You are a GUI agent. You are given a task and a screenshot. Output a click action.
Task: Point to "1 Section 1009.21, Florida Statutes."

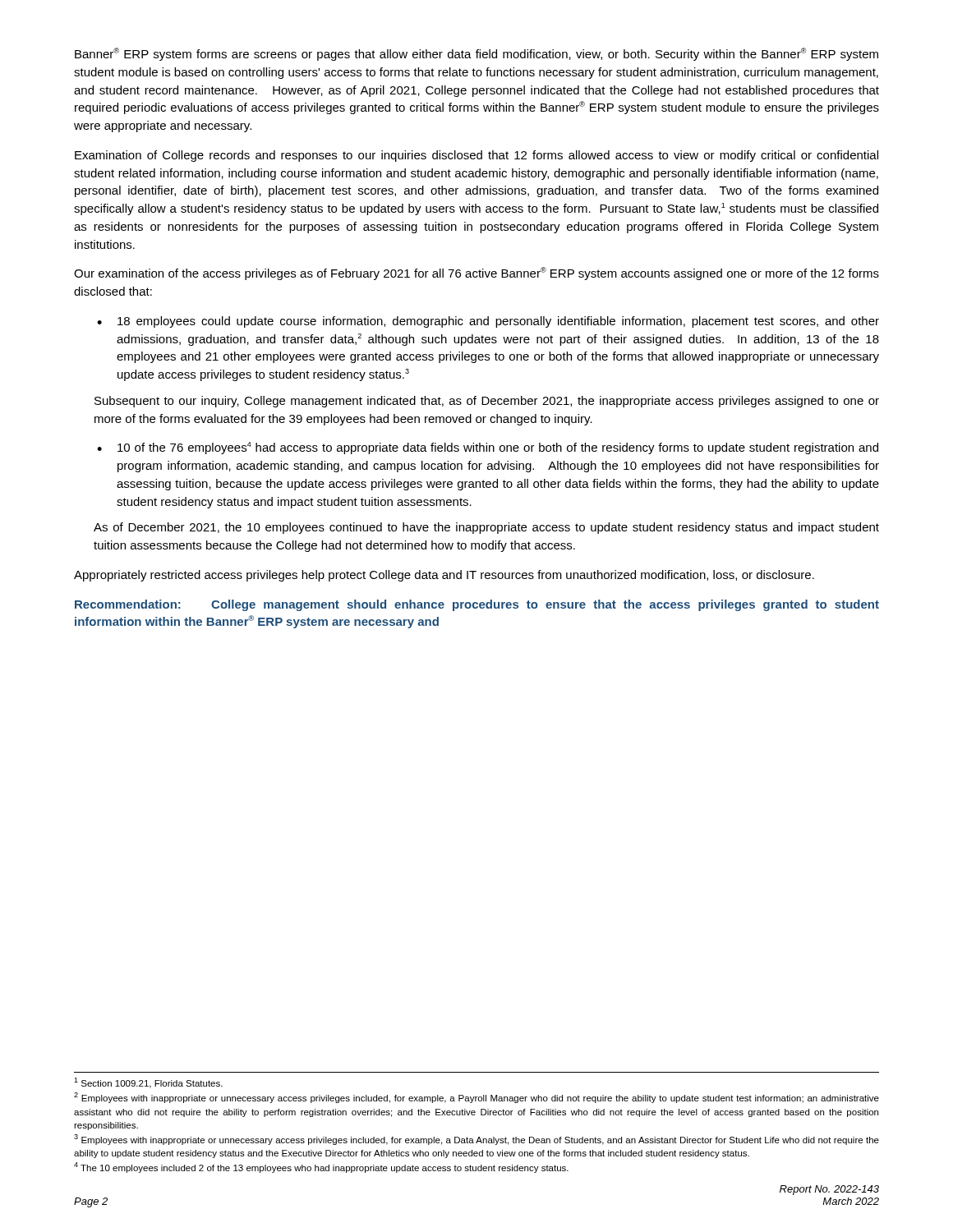tap(148, 1083)
